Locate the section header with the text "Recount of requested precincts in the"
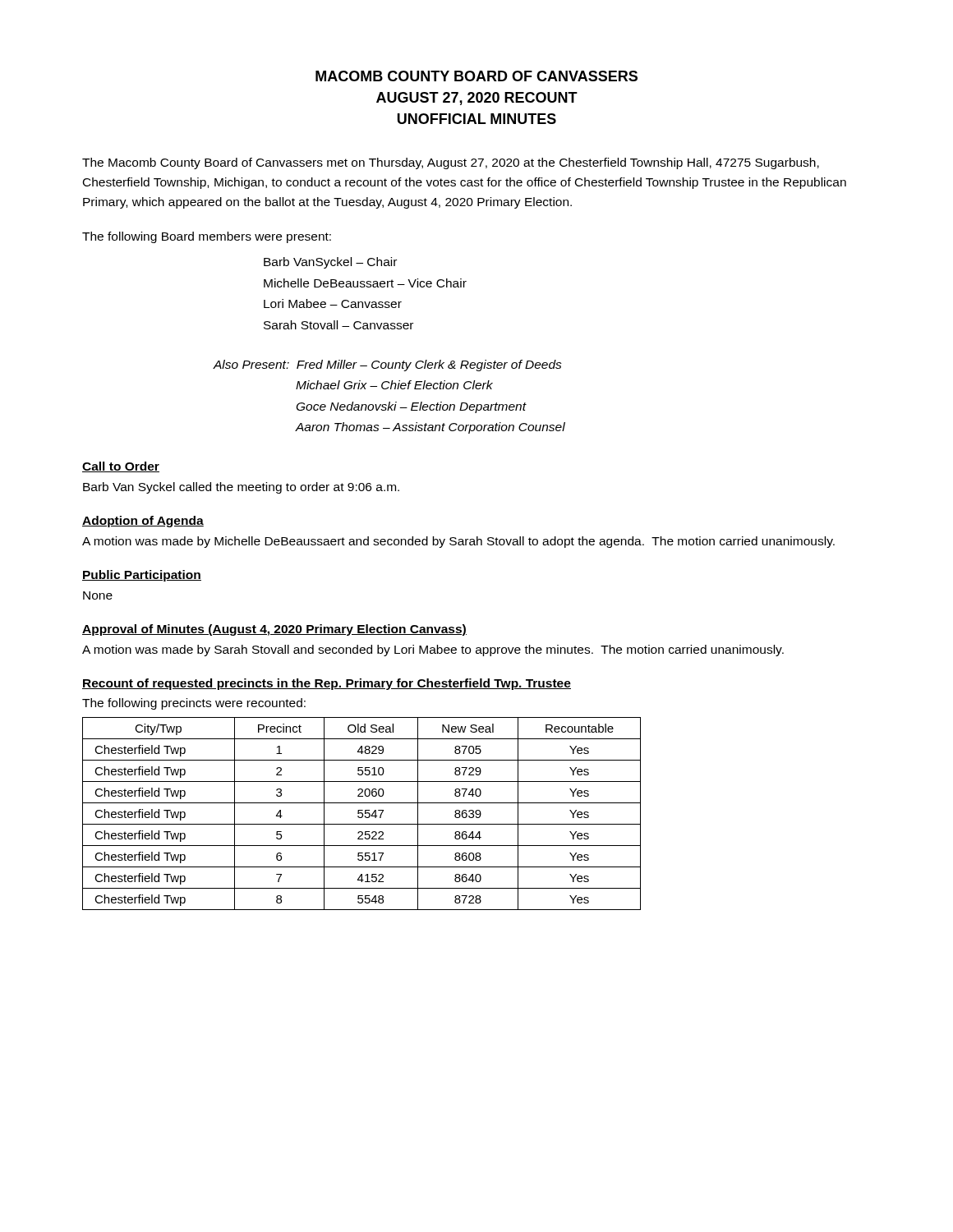This screenshot has width=953, height=1232. click(326, 683)
